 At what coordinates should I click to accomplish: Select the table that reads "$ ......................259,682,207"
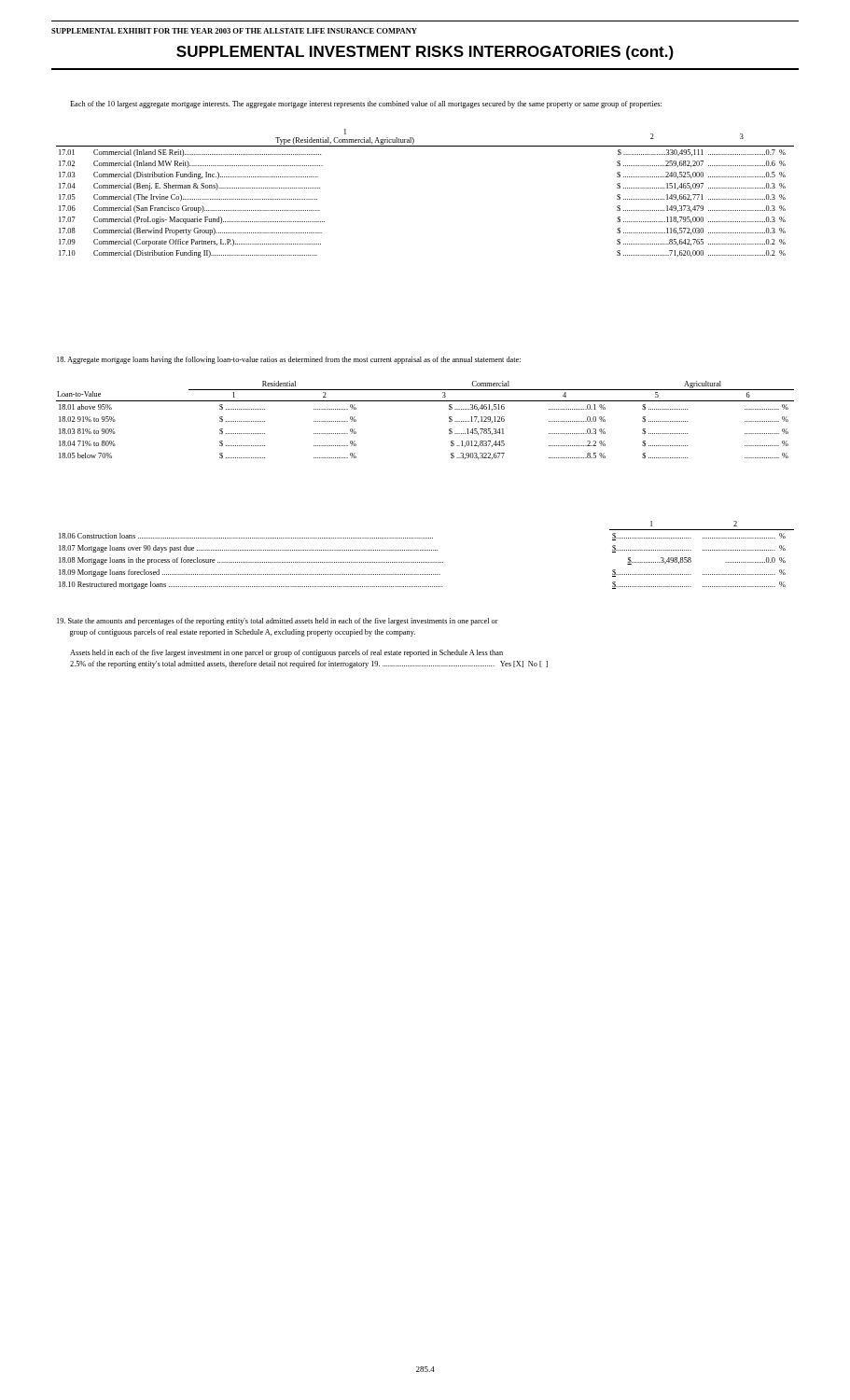click(425, 193)
